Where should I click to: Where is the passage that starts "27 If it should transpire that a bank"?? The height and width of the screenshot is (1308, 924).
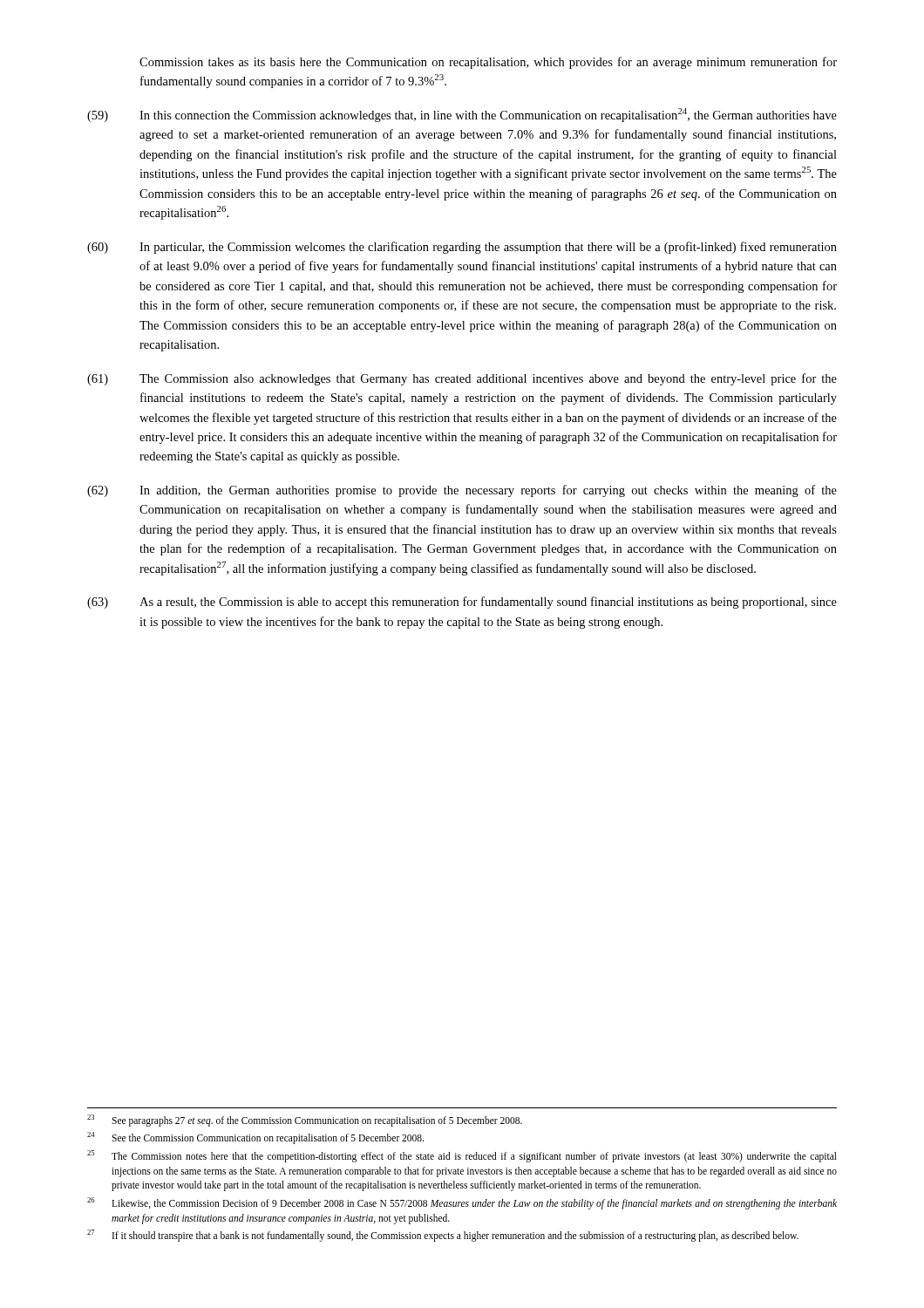(462, 1236)
